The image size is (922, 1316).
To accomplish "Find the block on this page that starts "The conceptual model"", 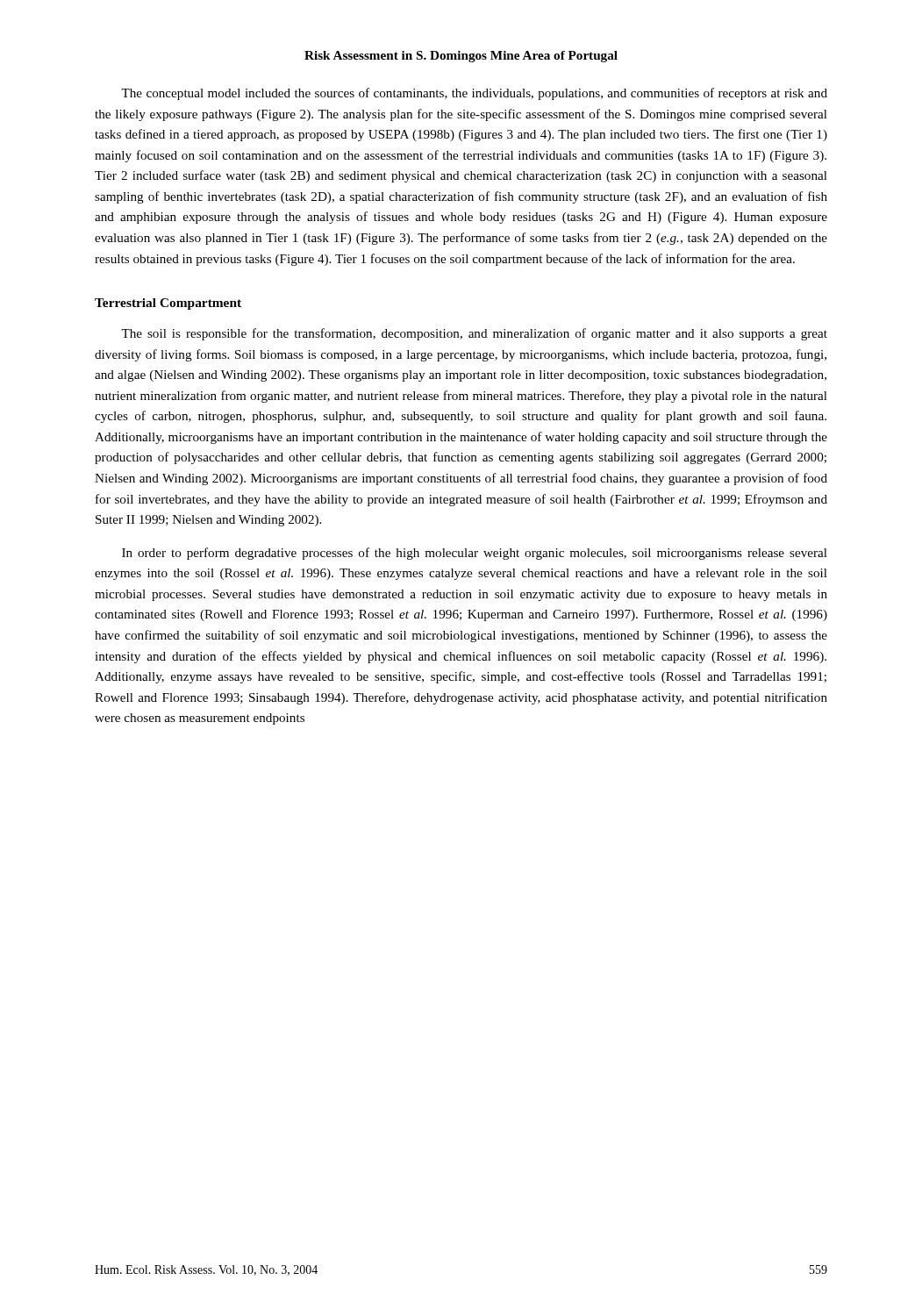I will coord(461,175).
